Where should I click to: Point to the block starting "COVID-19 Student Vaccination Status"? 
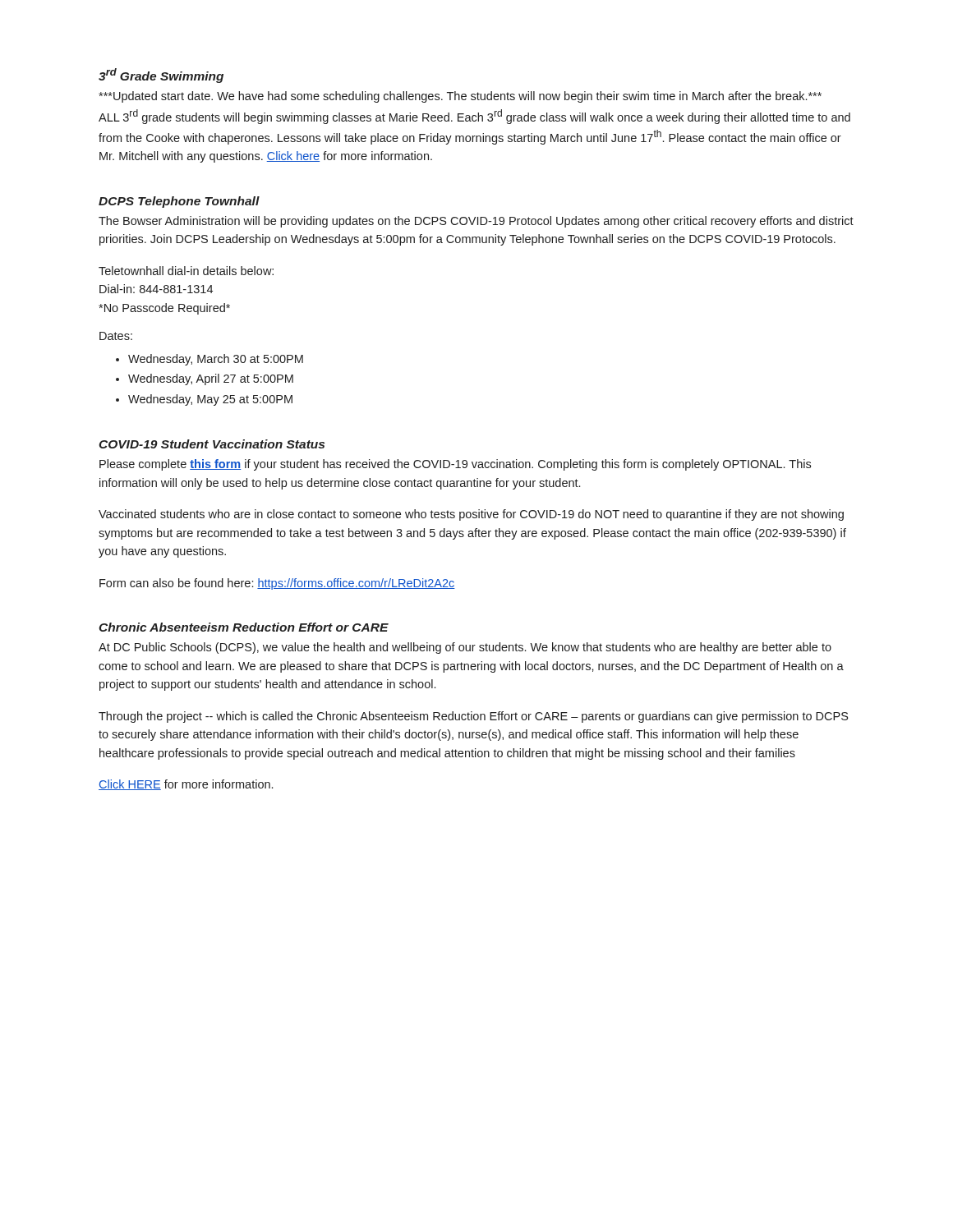[x=212, y=444]
